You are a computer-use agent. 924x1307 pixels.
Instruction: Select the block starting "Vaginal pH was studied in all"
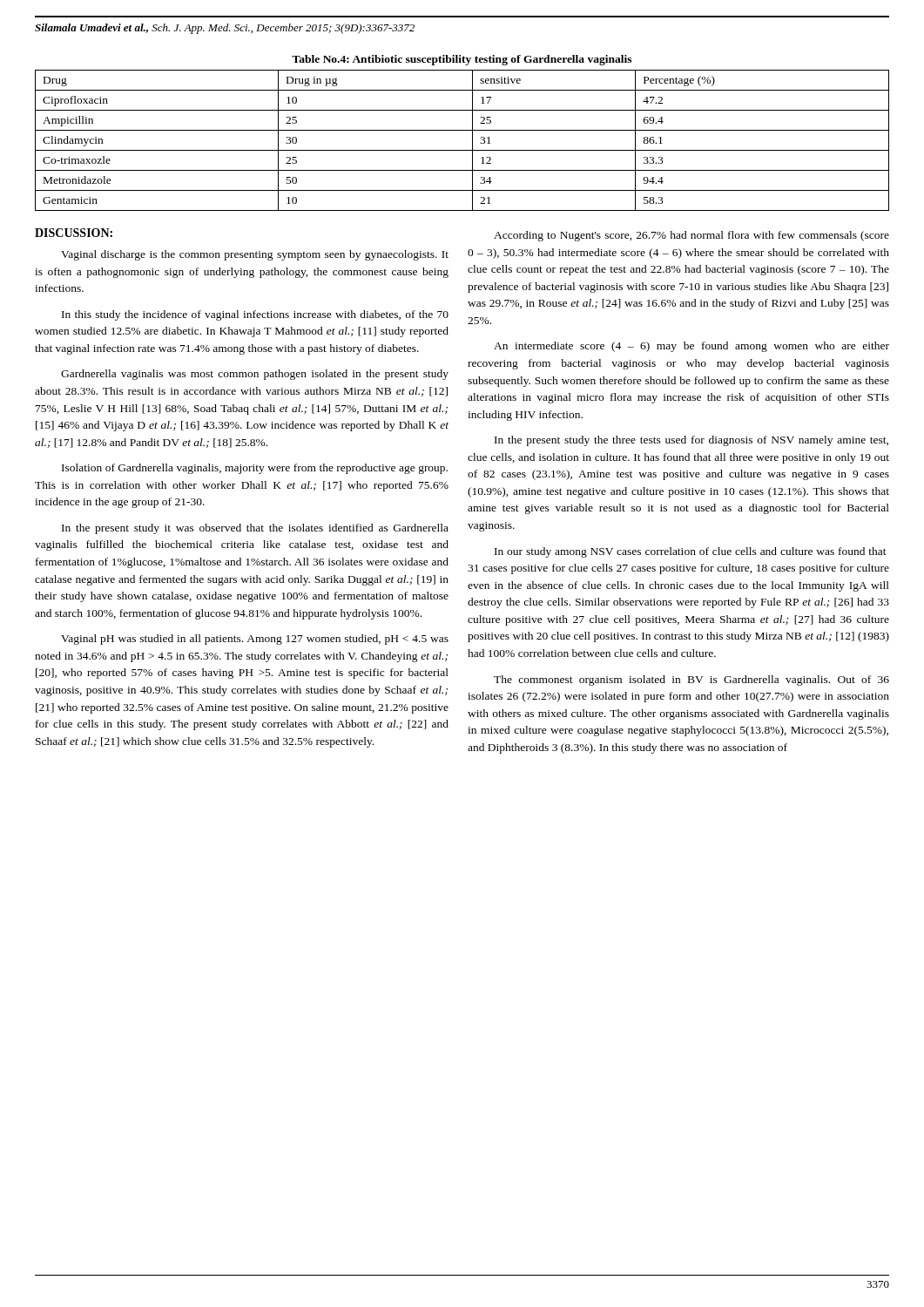(242, 690)
